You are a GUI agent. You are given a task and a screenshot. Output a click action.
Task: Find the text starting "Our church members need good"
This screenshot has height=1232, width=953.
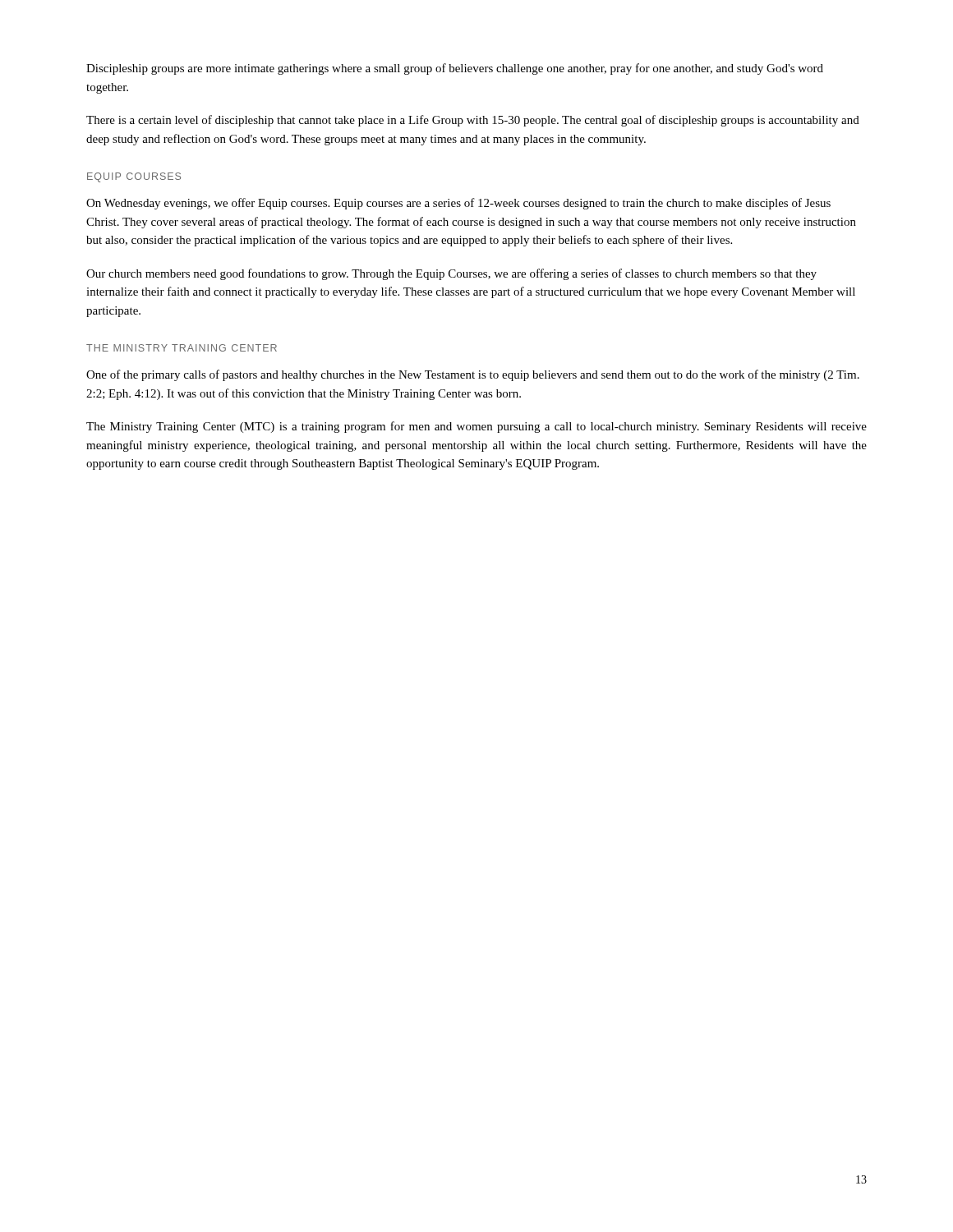click(471, 292)
